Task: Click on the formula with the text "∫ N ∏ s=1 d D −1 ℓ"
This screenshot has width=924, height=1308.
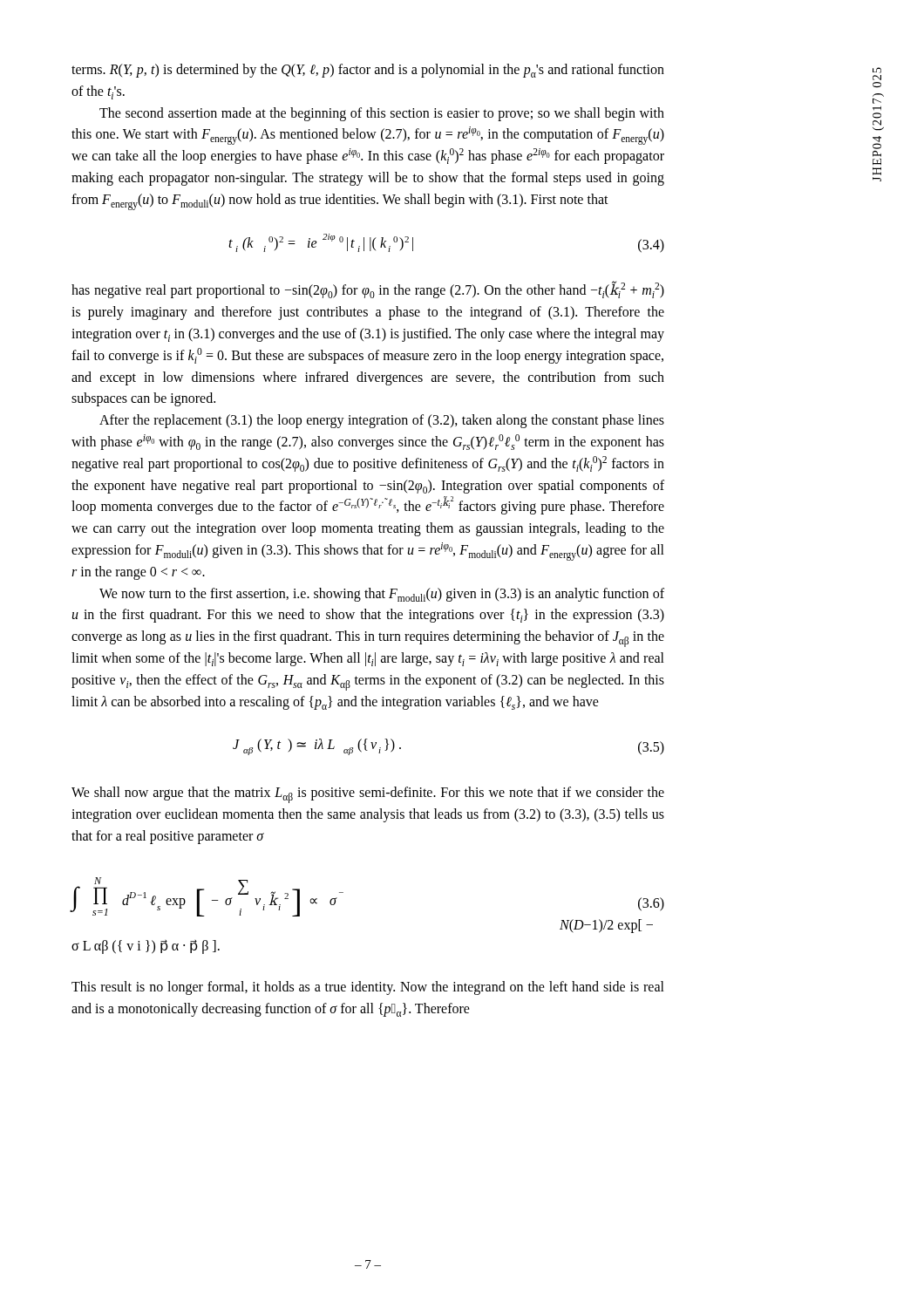Action: point(199,897)
